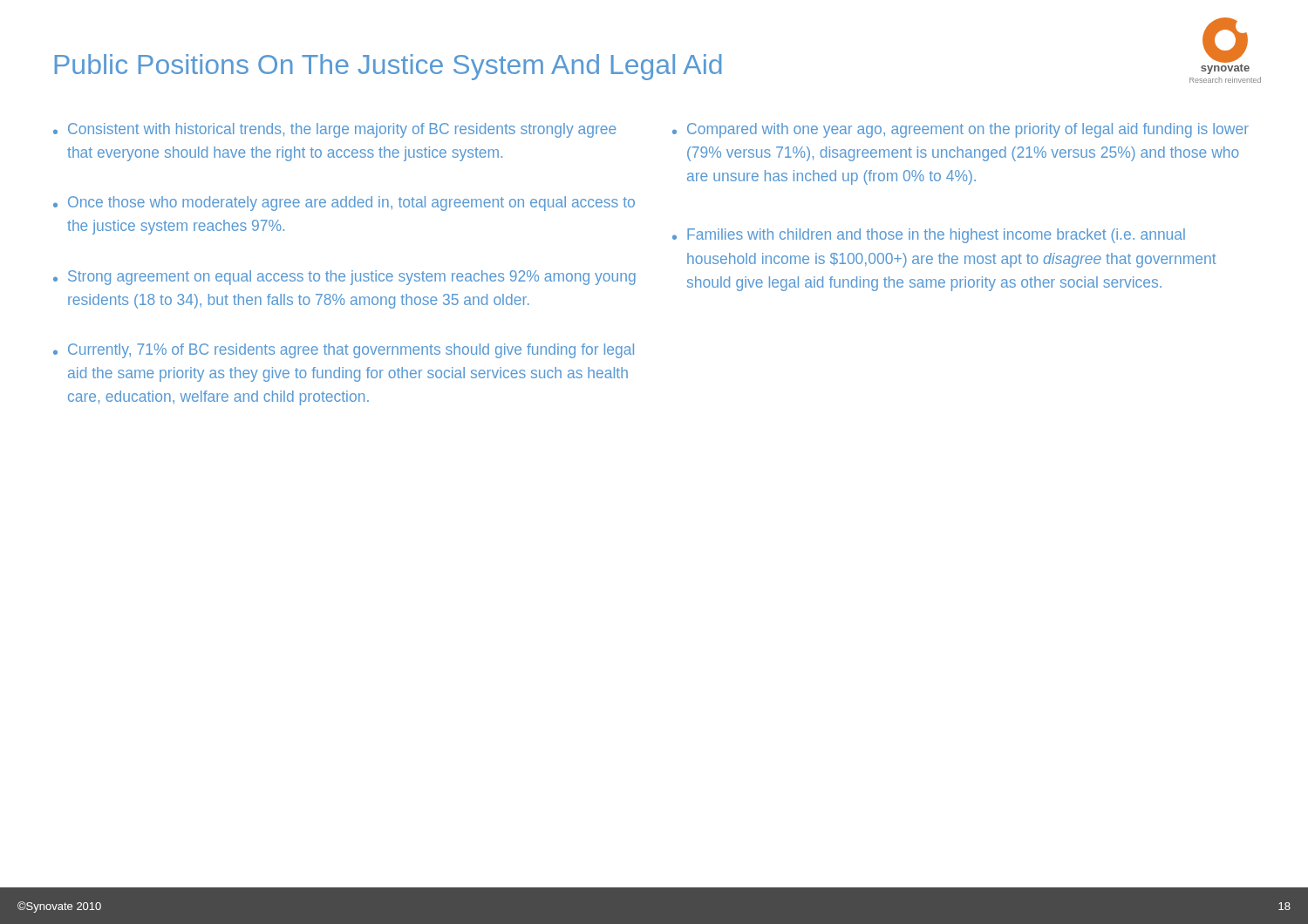
Task: Find the element starting "Public Positions On The"
Action: pos(388,64)
